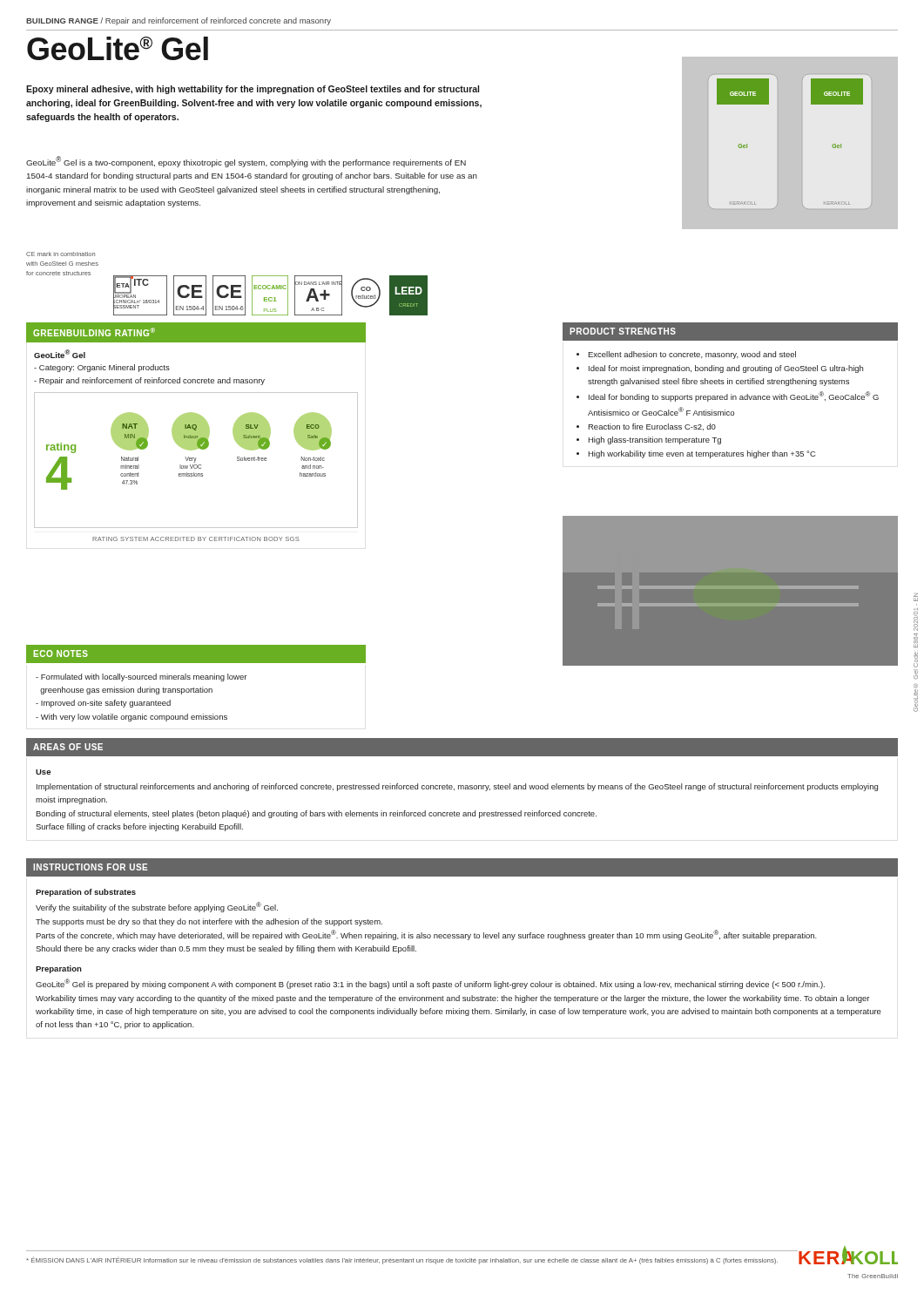924x1307 pixels.
Task: Navigate to the element starting "With very low volatile"
Action: 132,716
